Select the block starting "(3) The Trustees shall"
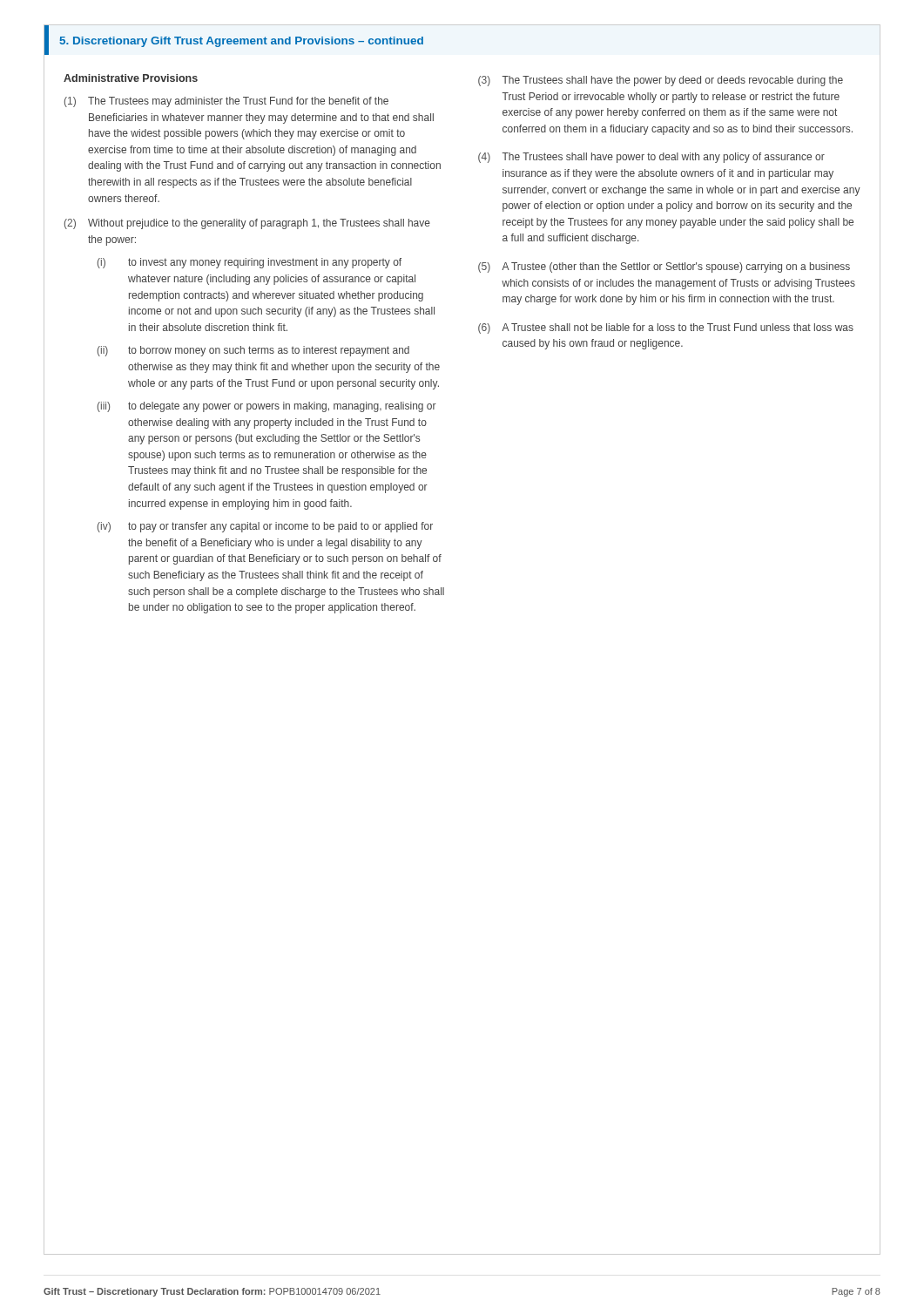 669,105
